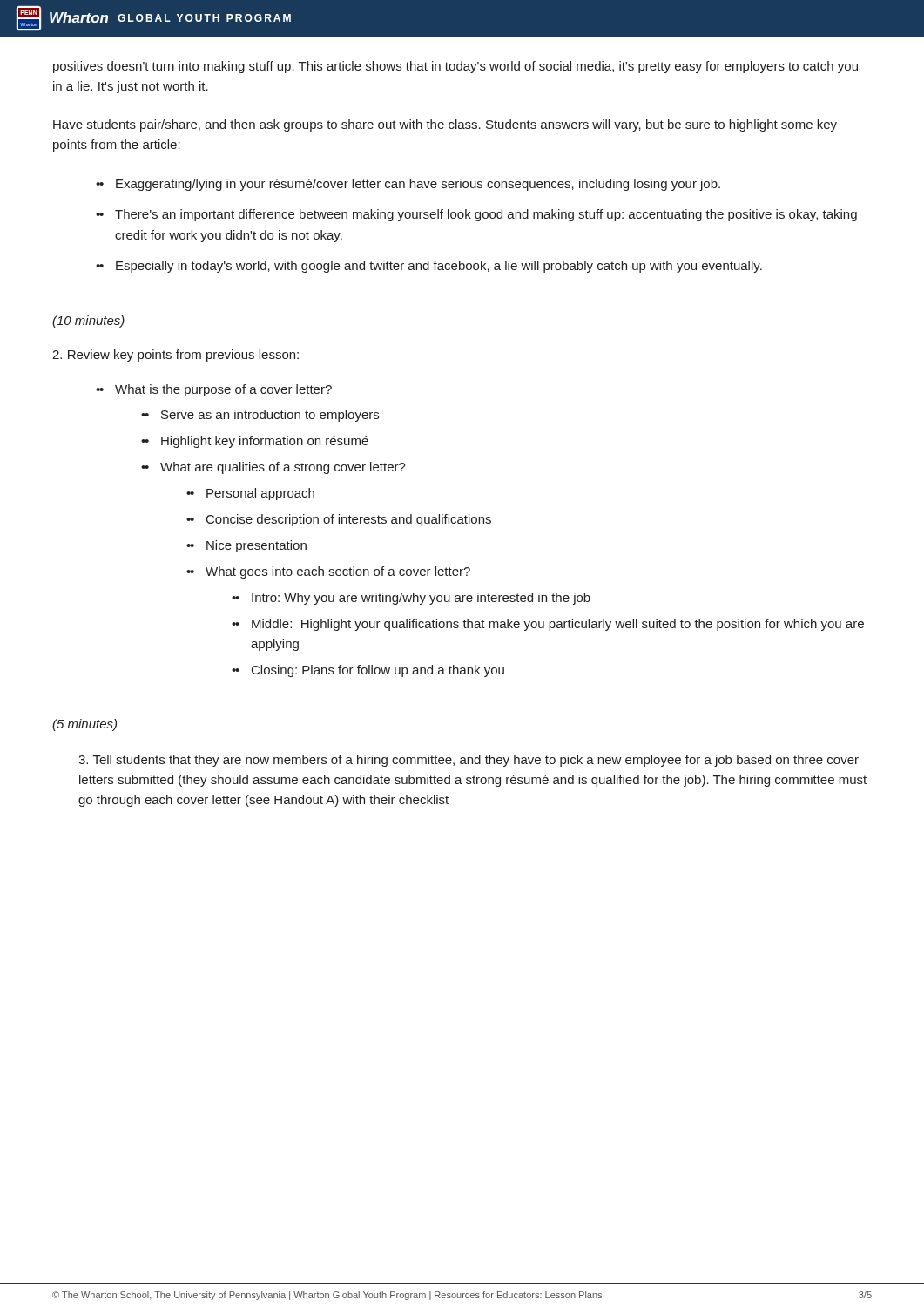Locate the list item containing "• Personal approach"

pyautogui.click(x=251, y=492)
